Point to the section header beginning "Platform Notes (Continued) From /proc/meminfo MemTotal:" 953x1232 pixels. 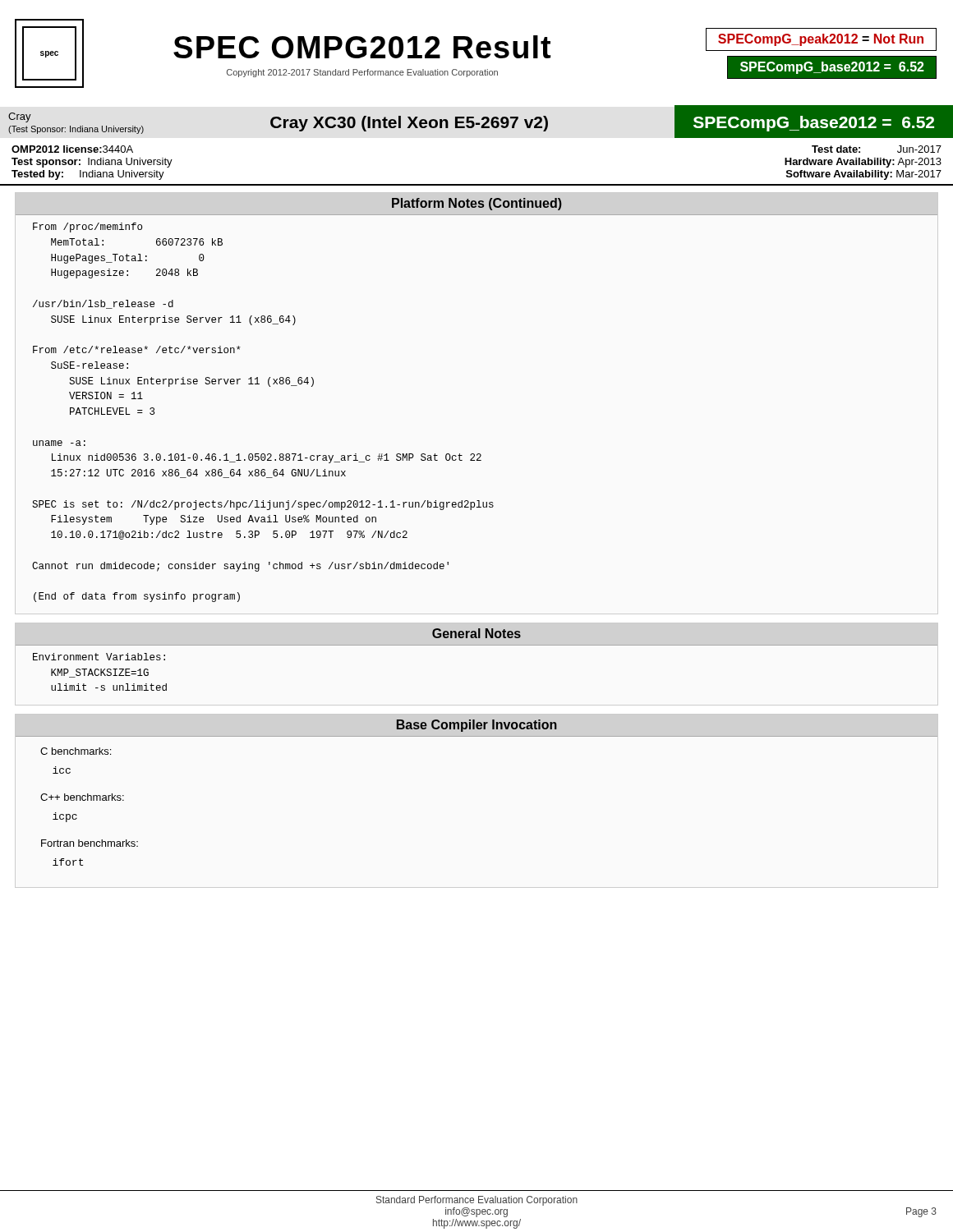pyautogui.click(x=477, y=204)
